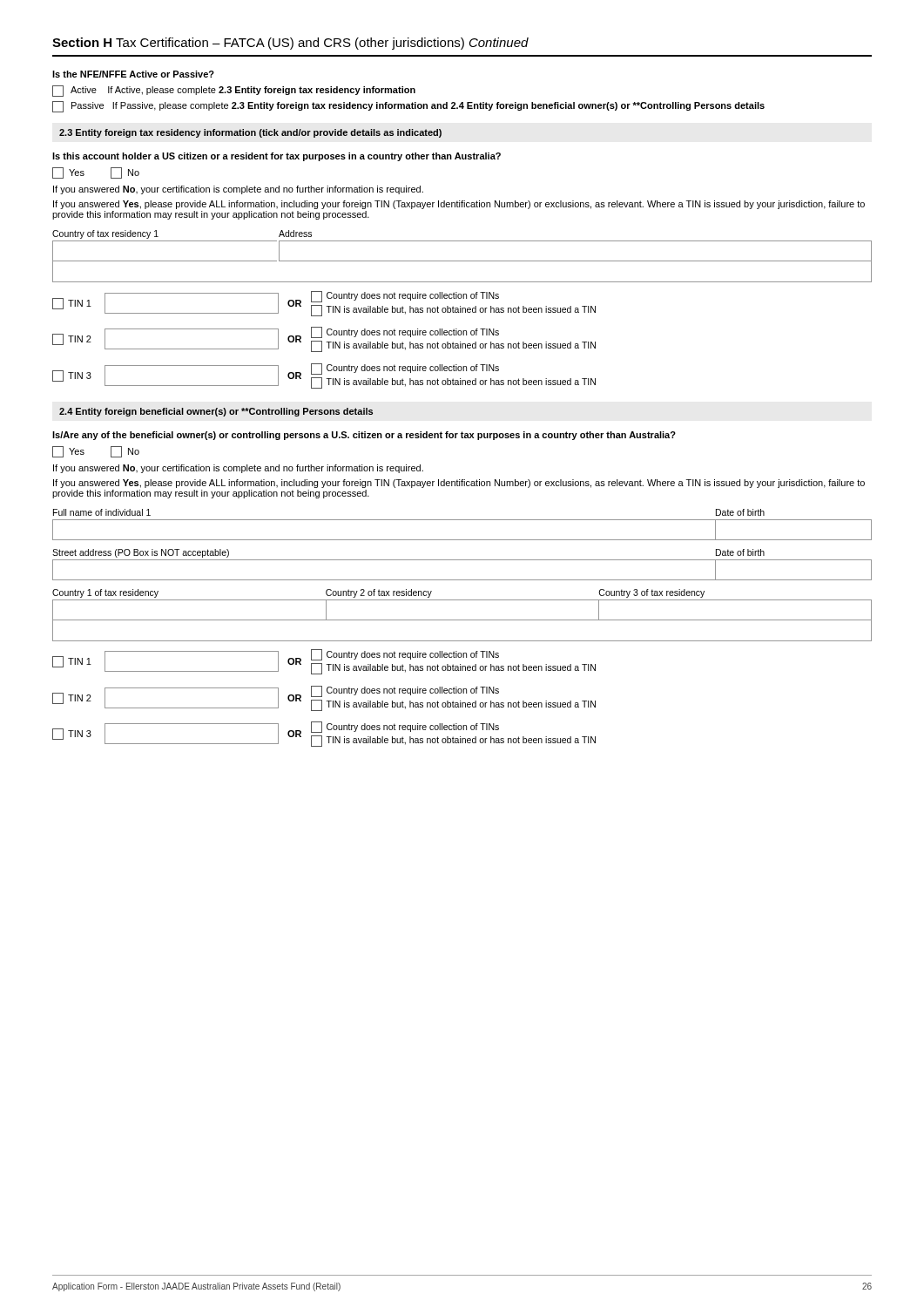This screenshot has width=924, height=1307.
Task: Click on the table containing "Street address (PO Box is"
Action: (x=462, y=563)
